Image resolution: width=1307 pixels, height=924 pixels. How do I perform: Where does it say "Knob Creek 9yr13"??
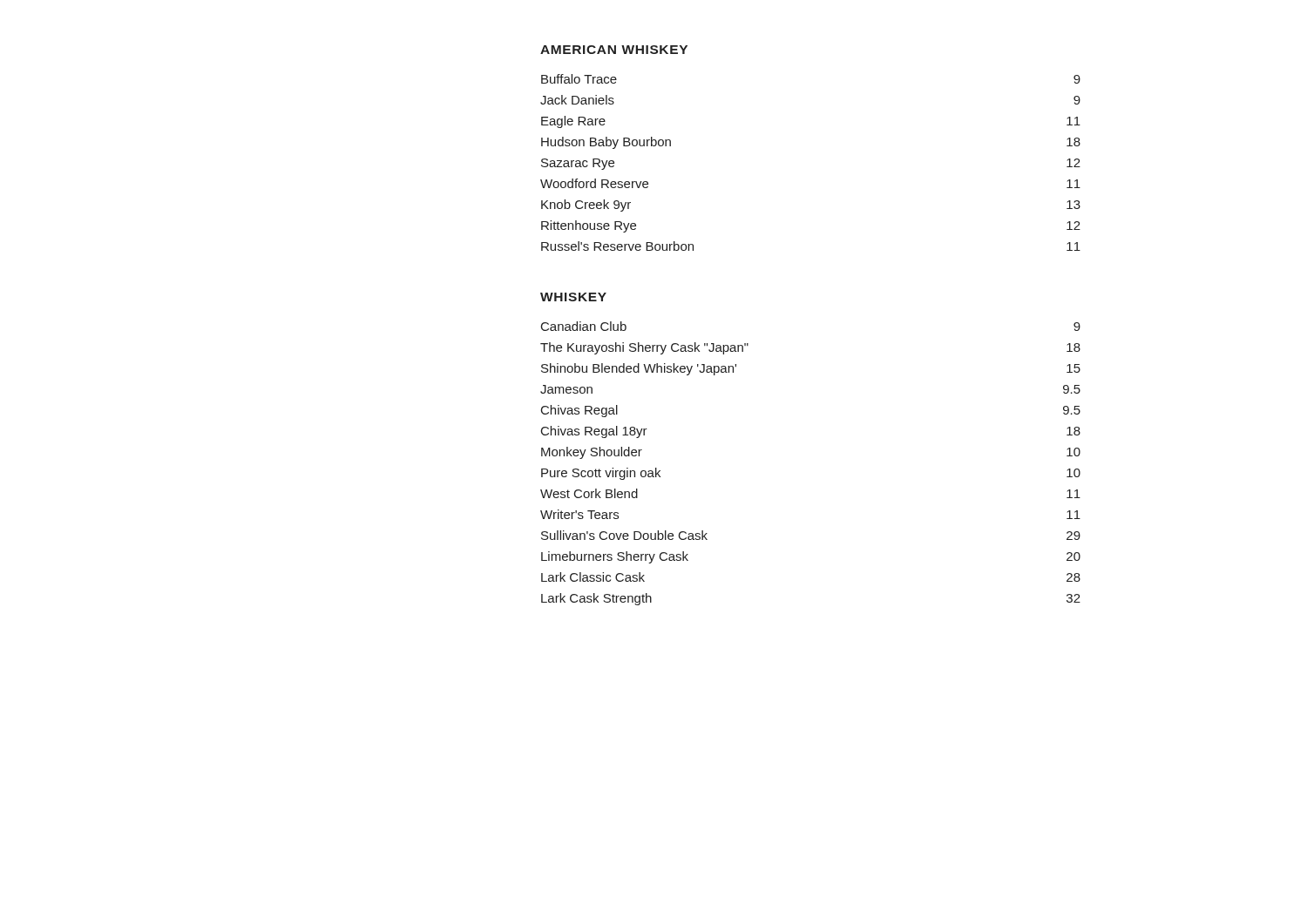[x=589, y=205]
